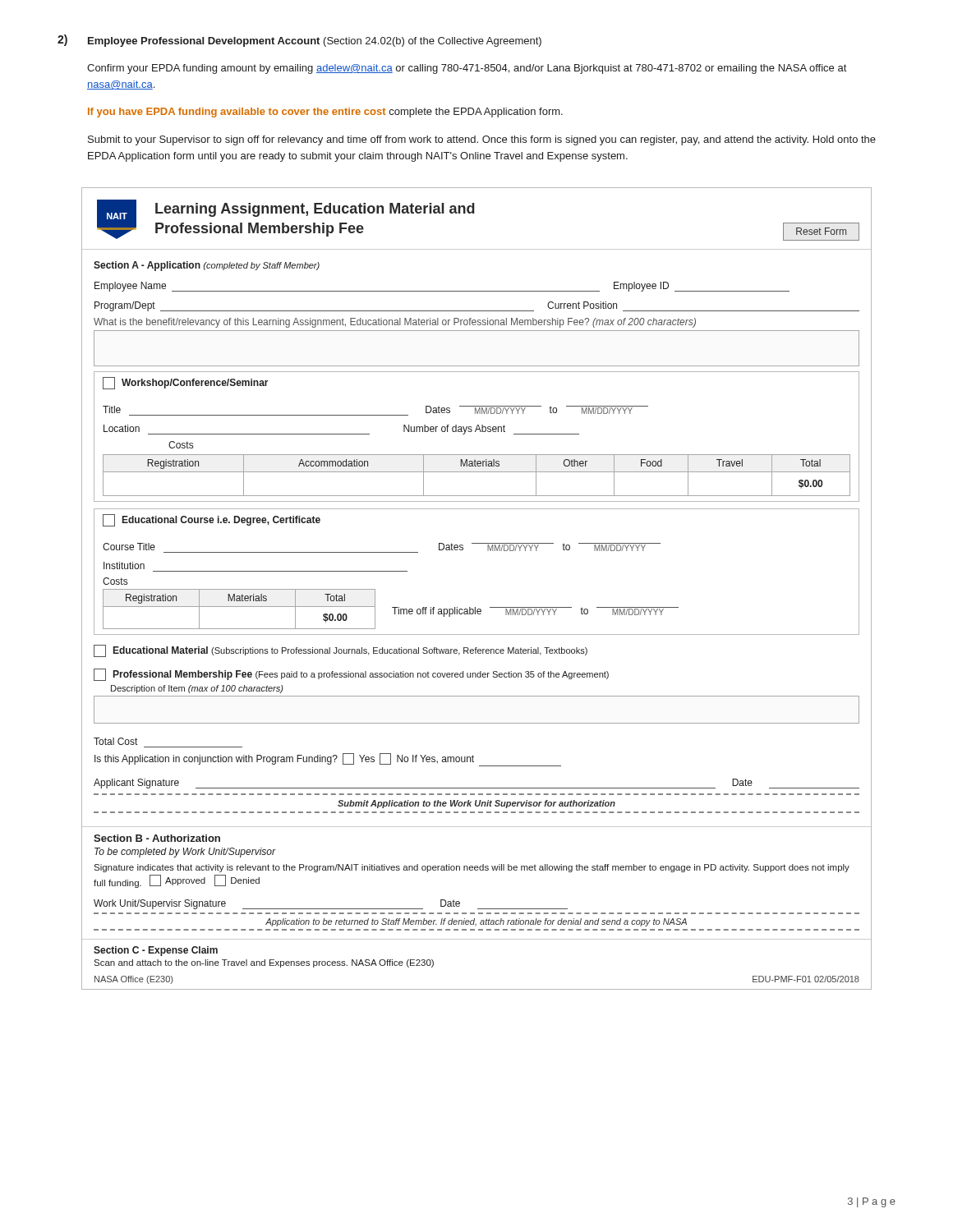
Task: Find the infographic
Action: (x=476, y=588)
